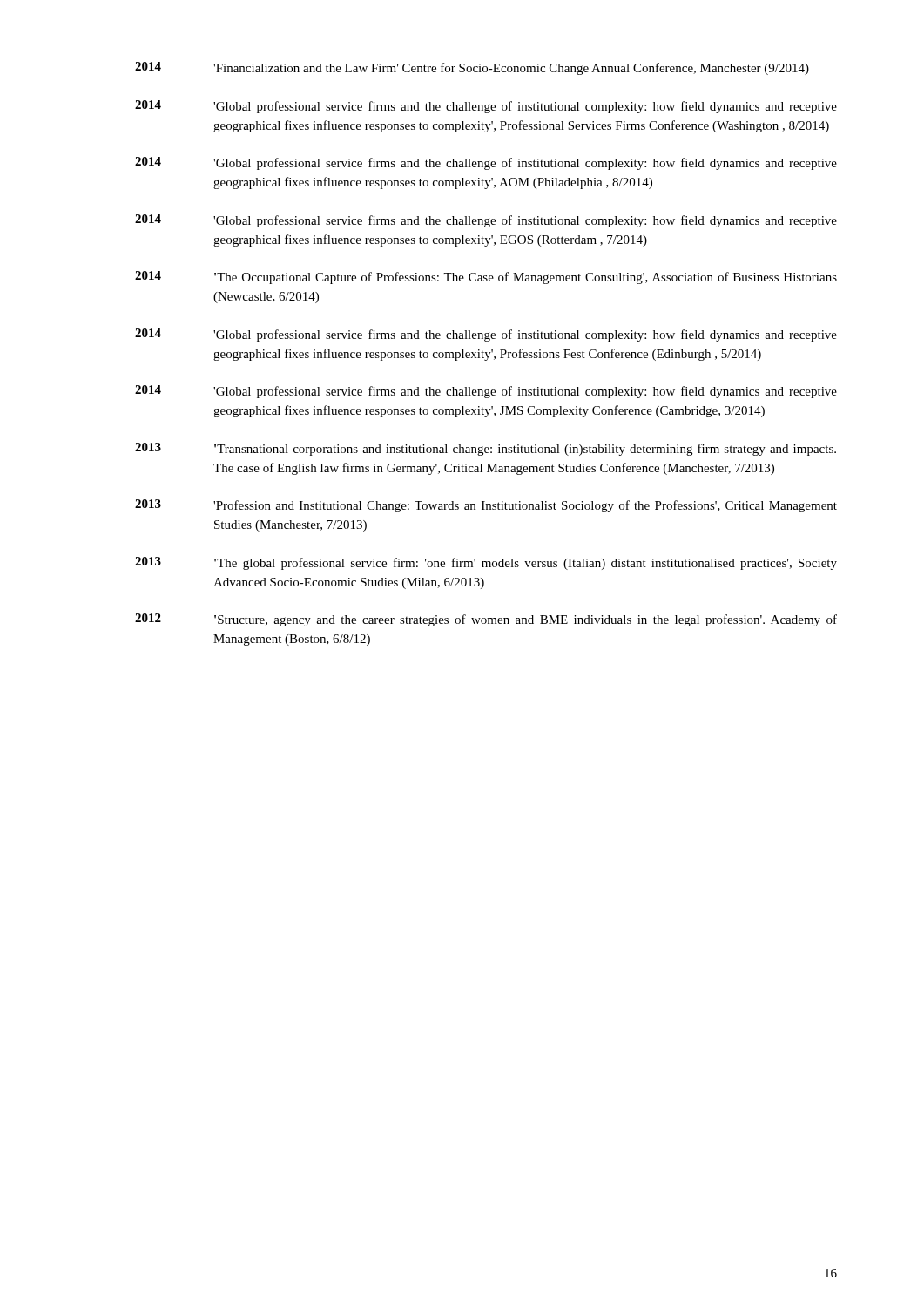
Task: Find the list item containing "2013 'Profession and Institutional Change: Towards an"
Action: (x=486, y=516)
